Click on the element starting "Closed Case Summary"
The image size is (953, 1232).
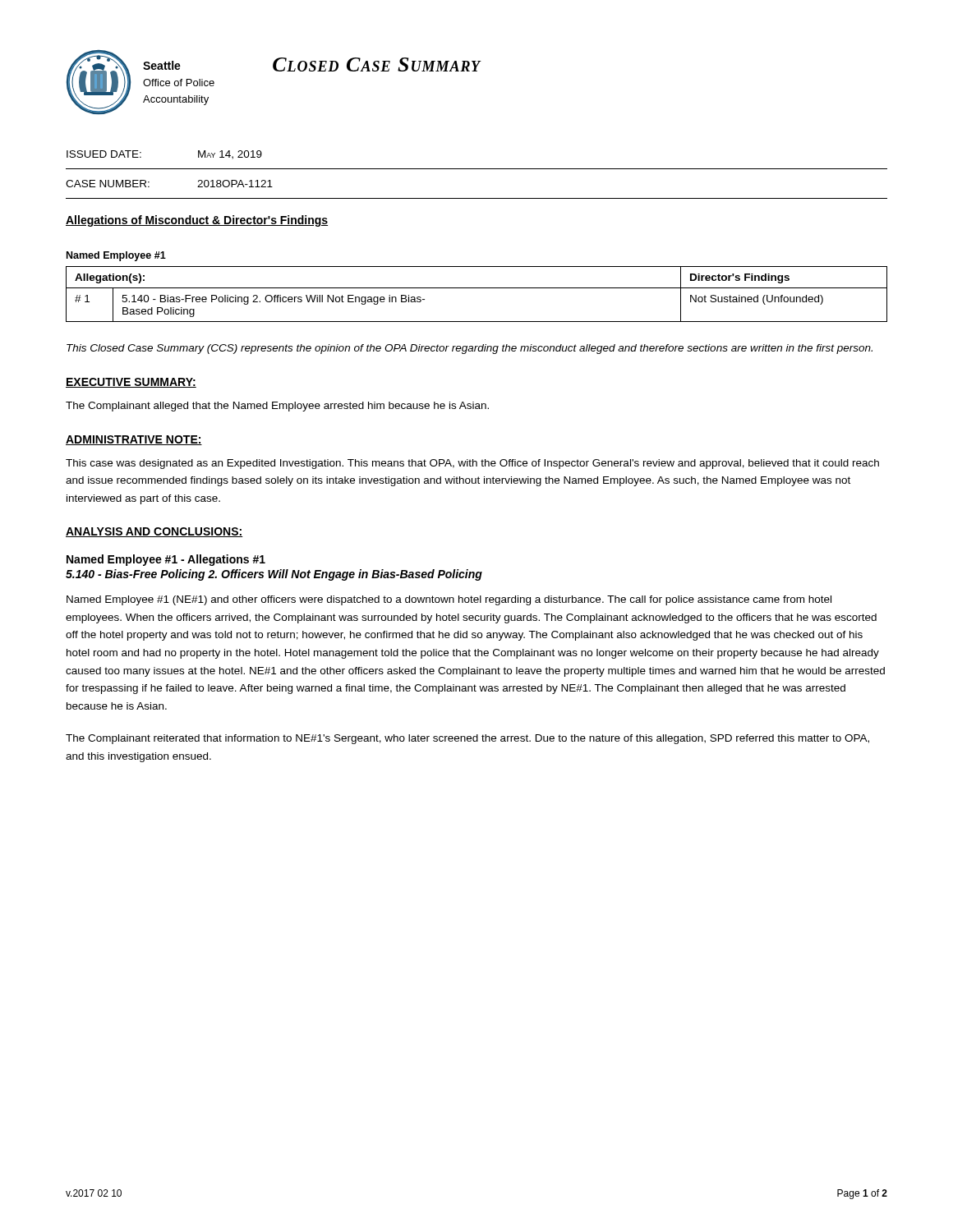(x=376, y=64)
